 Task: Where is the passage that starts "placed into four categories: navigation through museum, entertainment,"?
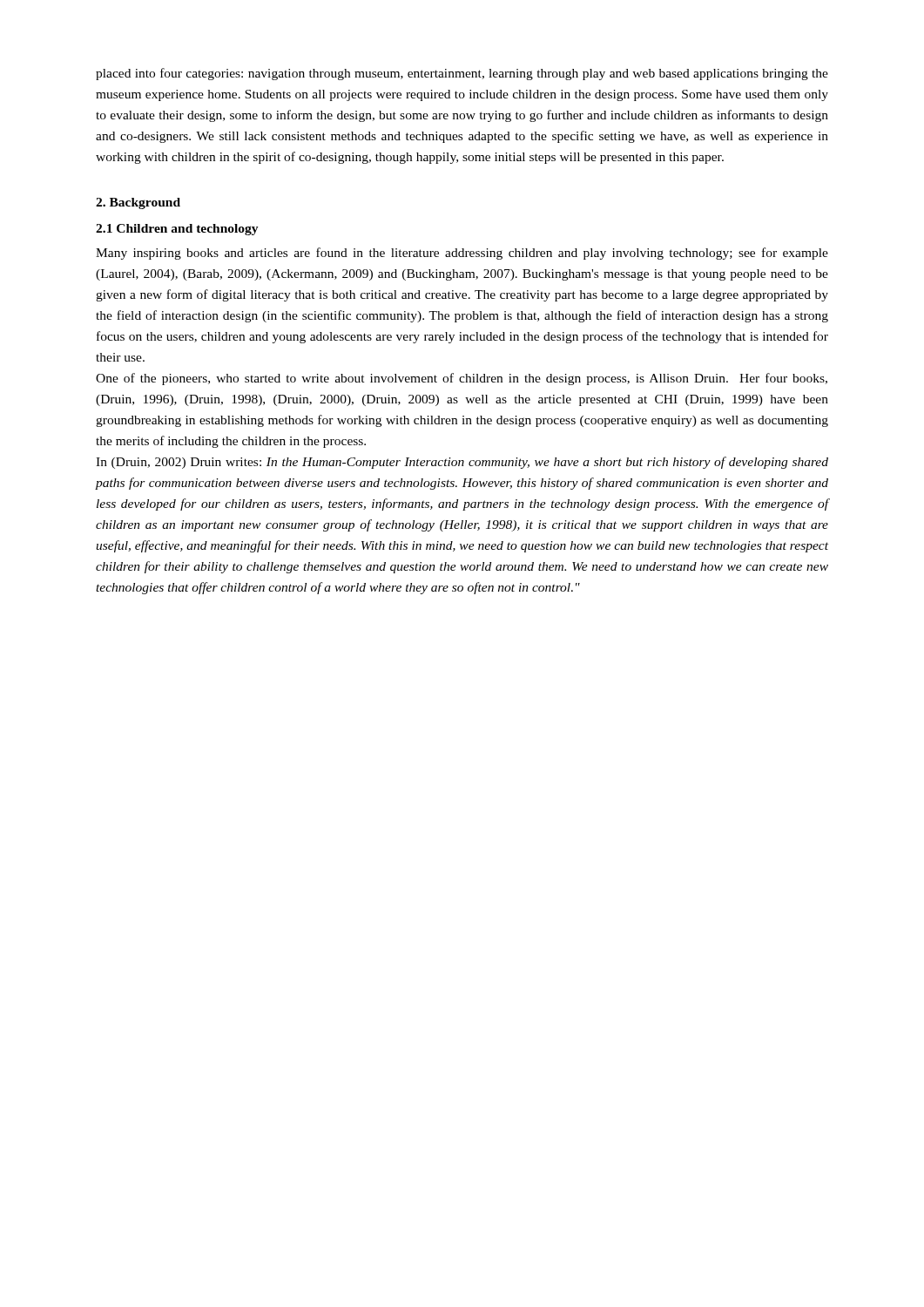pos(462,115)
